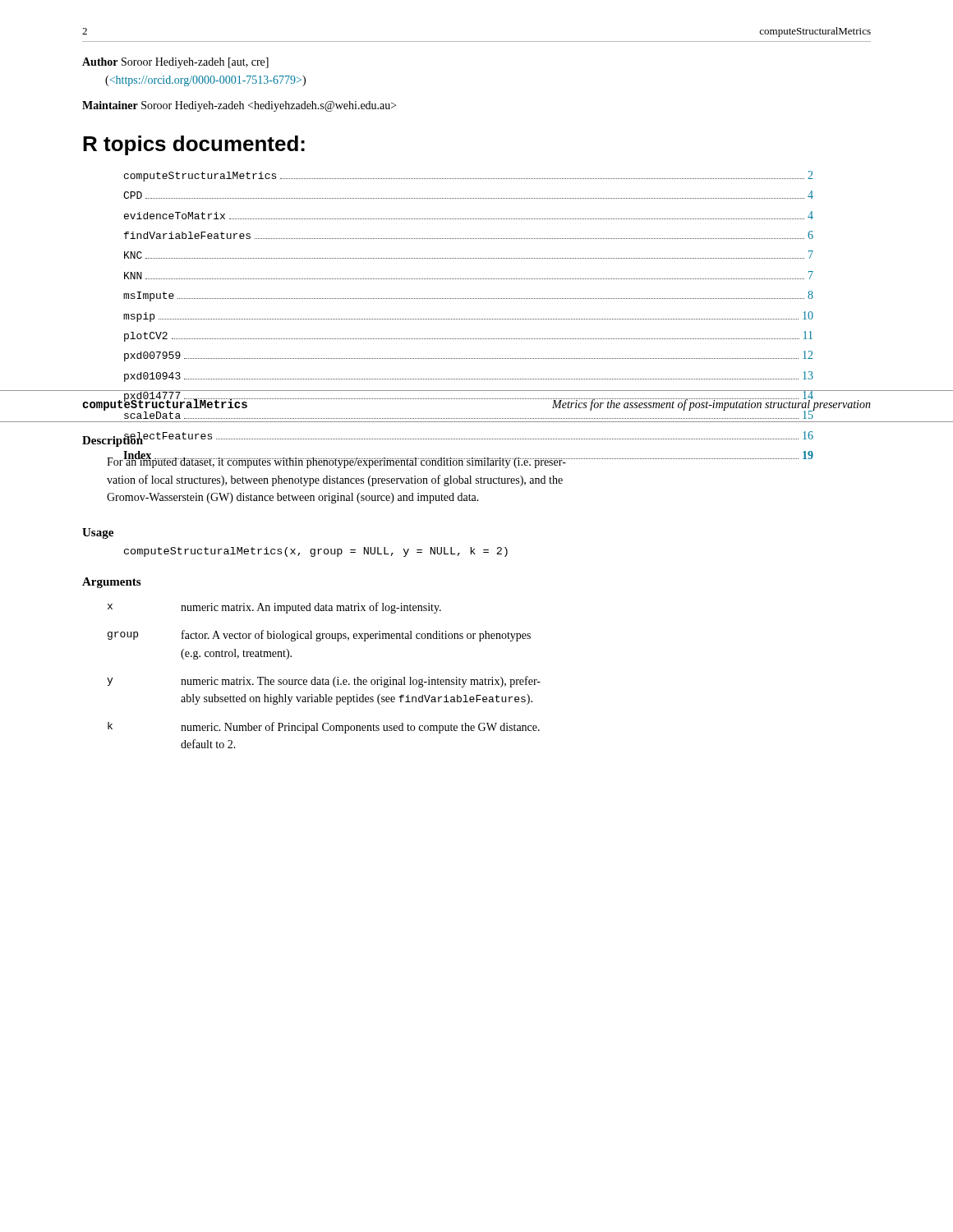Image resolution: width=953 pixels, height=1232 pixels.
Task: Point to the block starting "R topics documented:"
Action: (x=194, y=144)
